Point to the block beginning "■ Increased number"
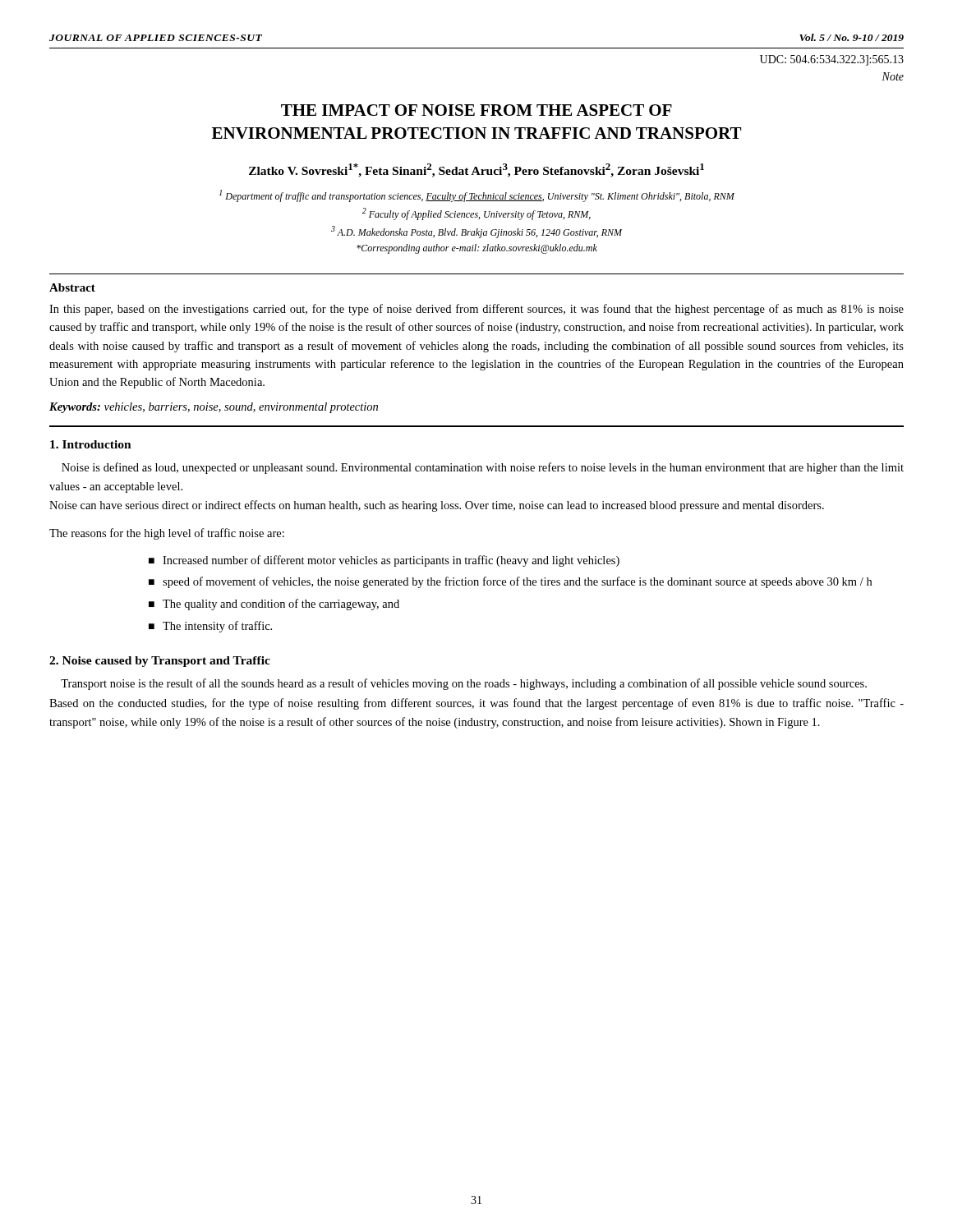953x1232 pixels. [x=526, y=560]
